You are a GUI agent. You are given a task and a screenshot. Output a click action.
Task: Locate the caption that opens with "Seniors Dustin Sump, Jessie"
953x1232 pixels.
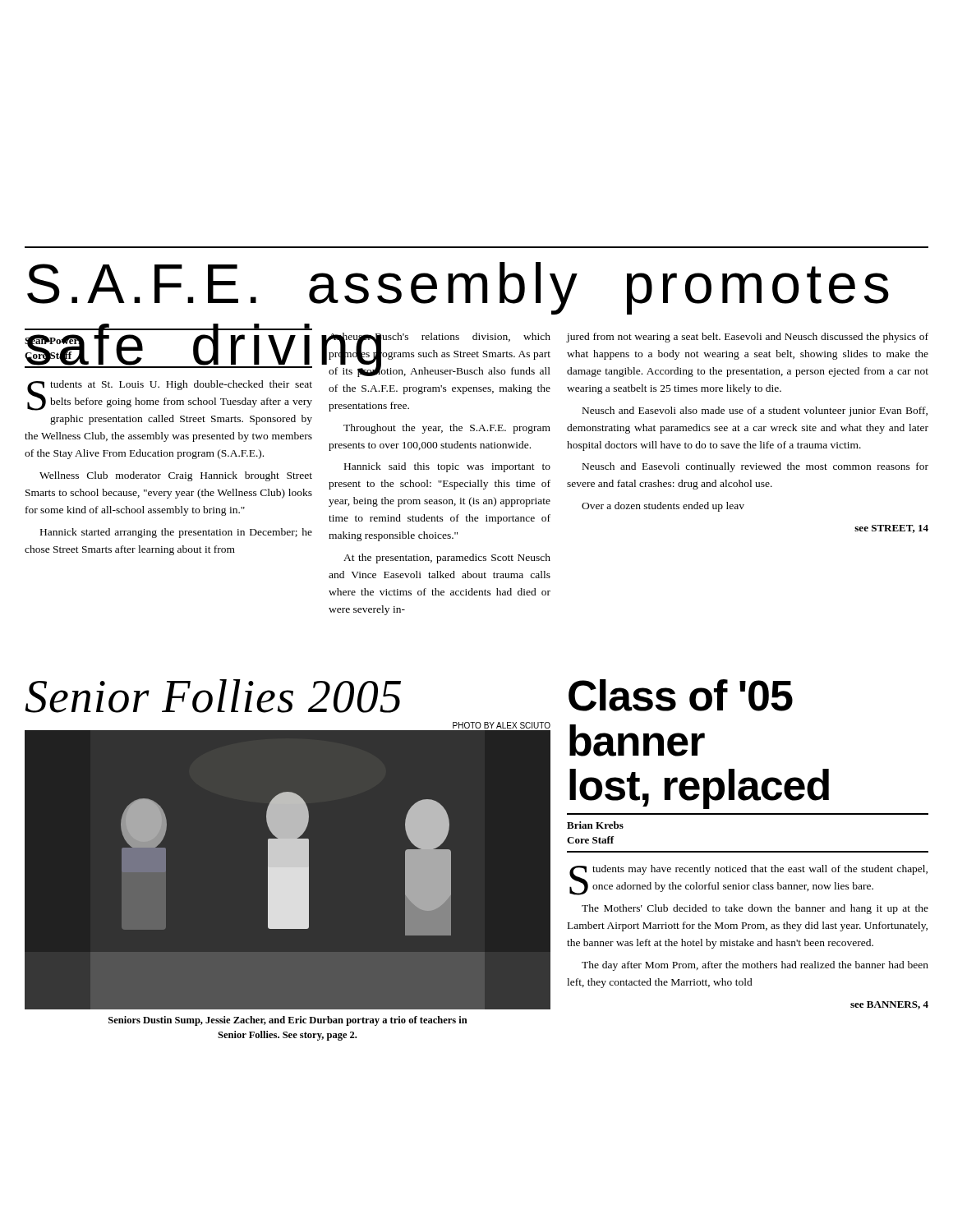pyautogui.click(x=288, y=1027)
